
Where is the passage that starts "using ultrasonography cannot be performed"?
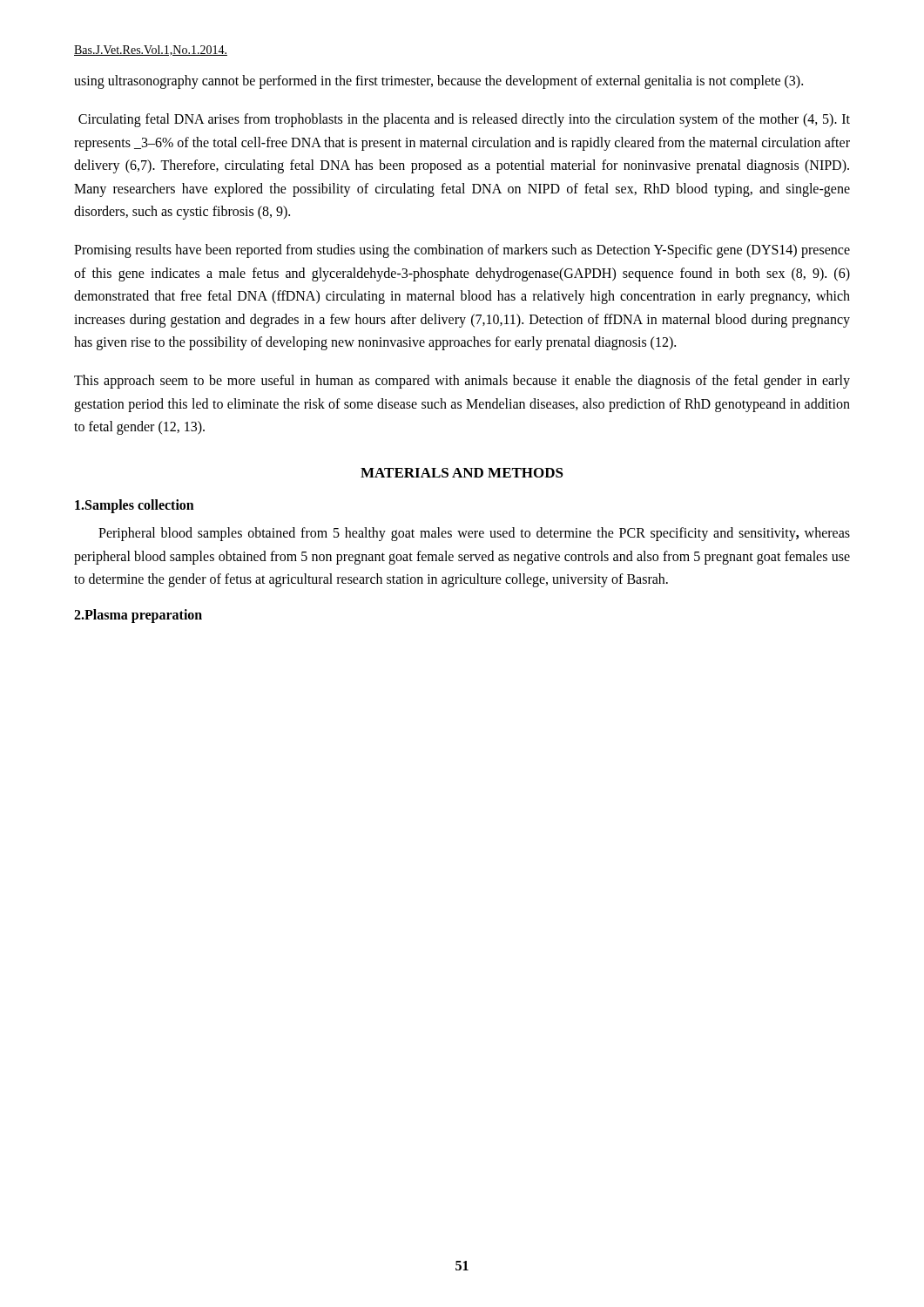point(439,81)
